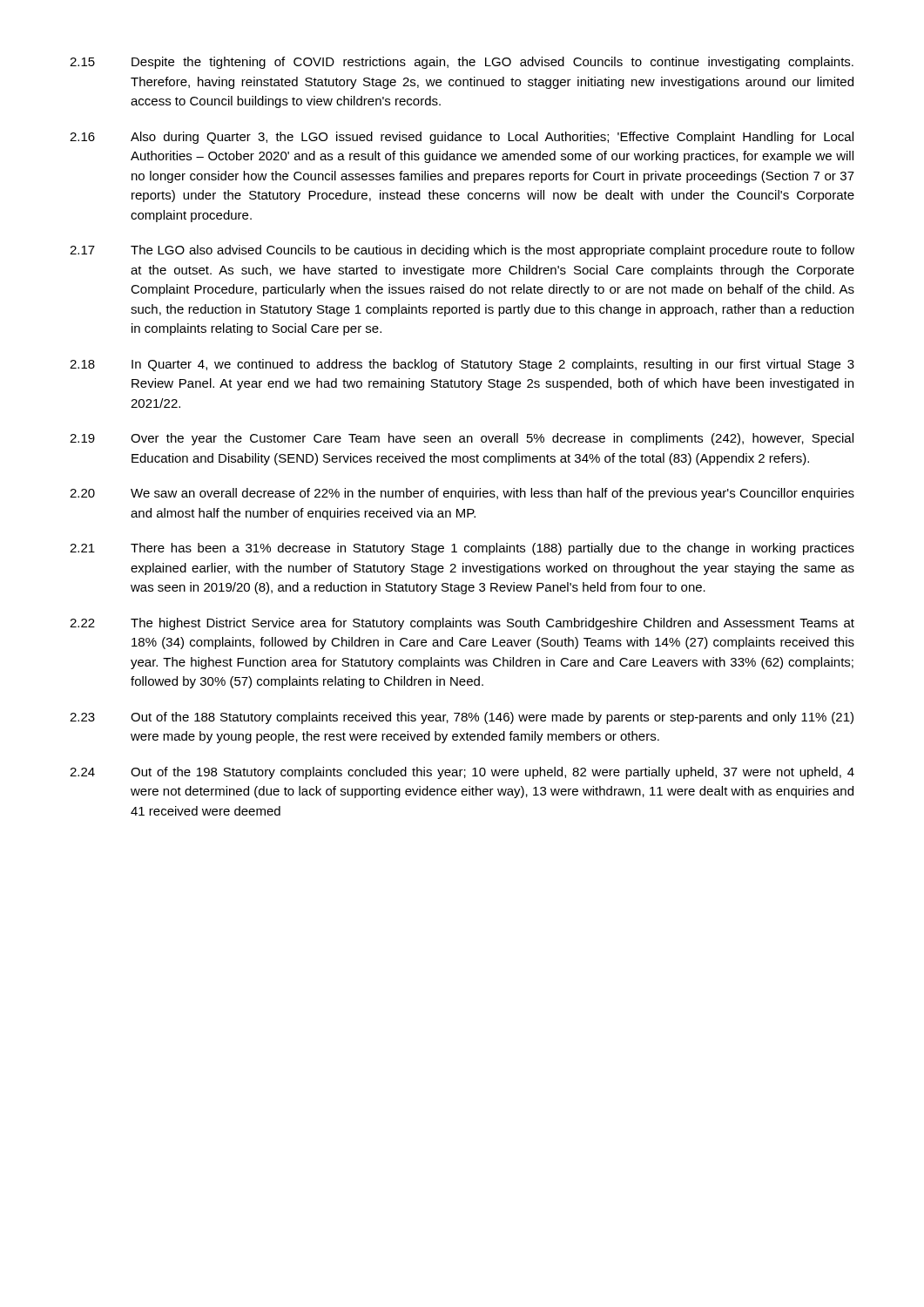
Task: Find the element starting "2.17 The LGO also advised Councils to be"
Action: coord(462,290)
